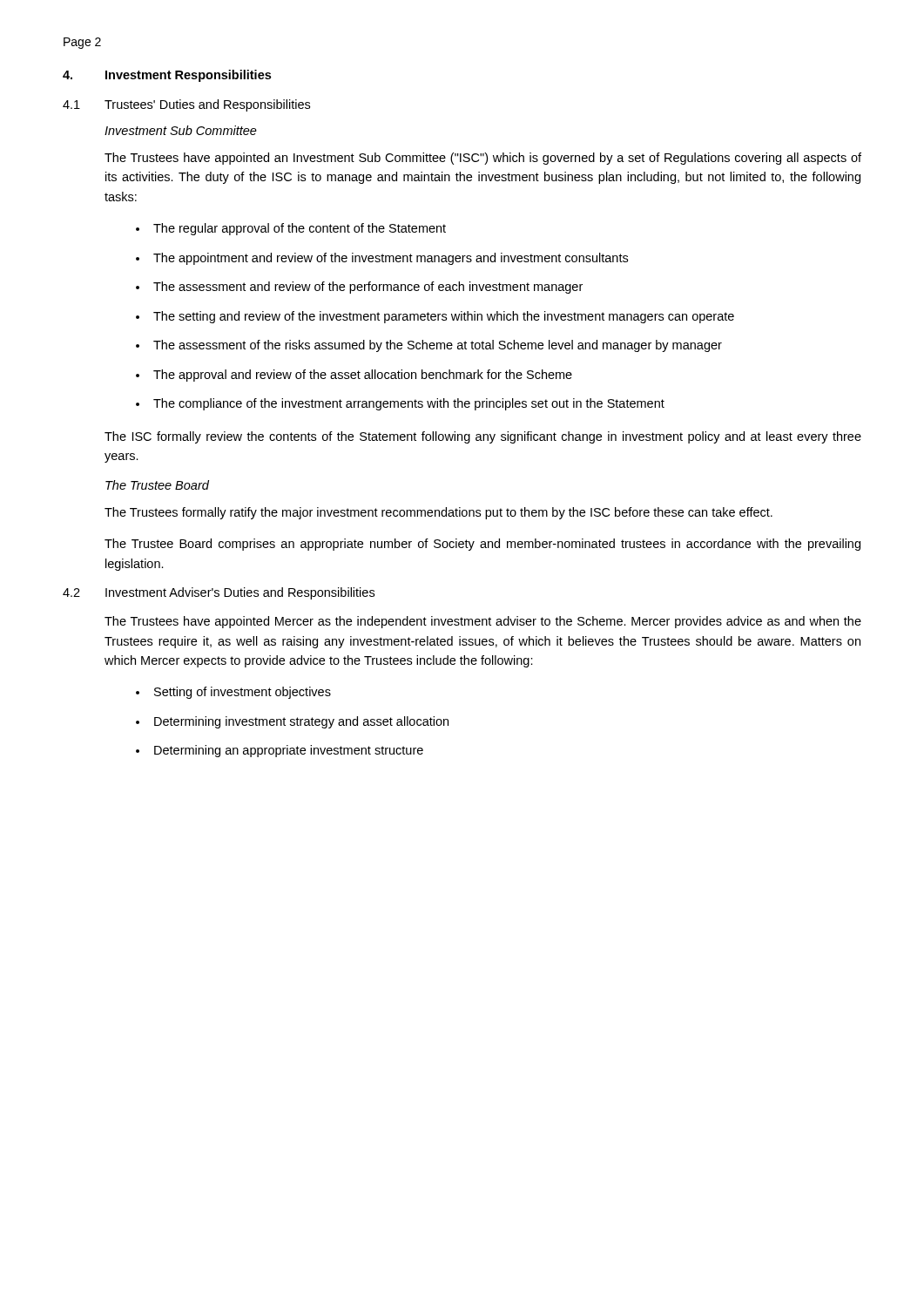Click on the list item that says "• The assessment of"
The height and width of the screenshot is (1307, 924).
point(495,346)
